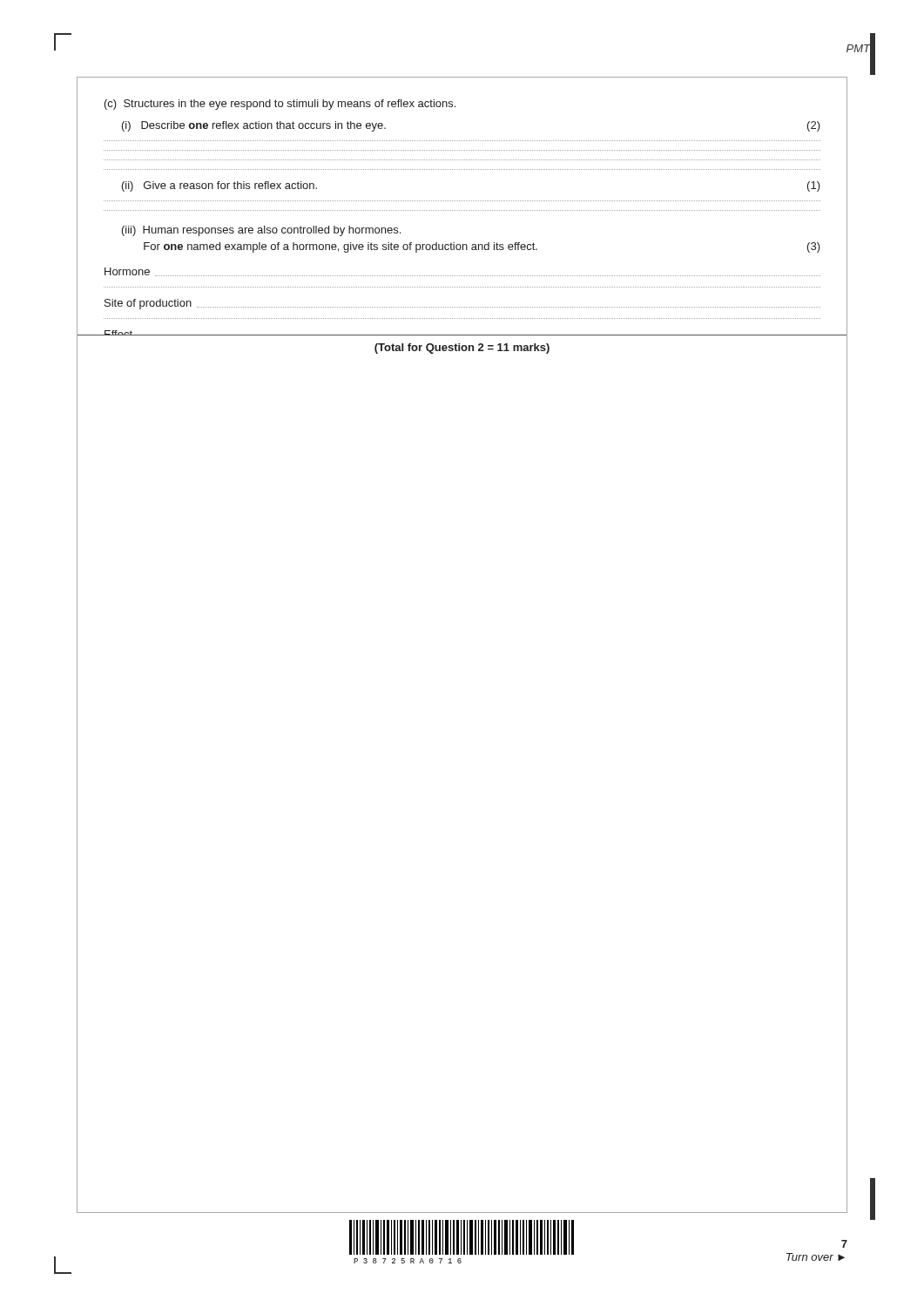Locate the block starting "(c) Structures in the eye respond to"
This screenshot has height=1307, width=924.
(280, 103)
